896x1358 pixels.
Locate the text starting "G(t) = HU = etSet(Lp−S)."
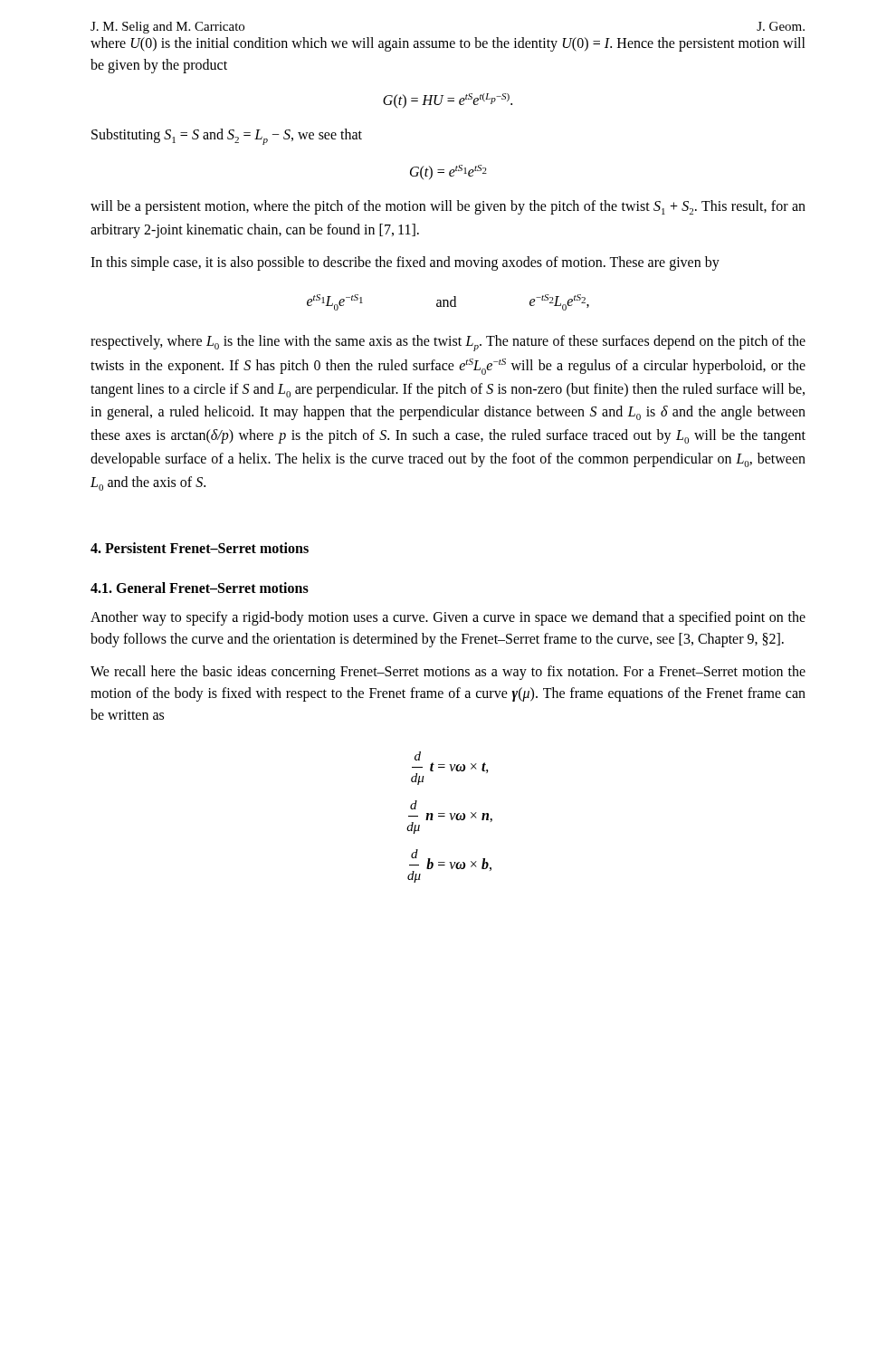[448, 99]
